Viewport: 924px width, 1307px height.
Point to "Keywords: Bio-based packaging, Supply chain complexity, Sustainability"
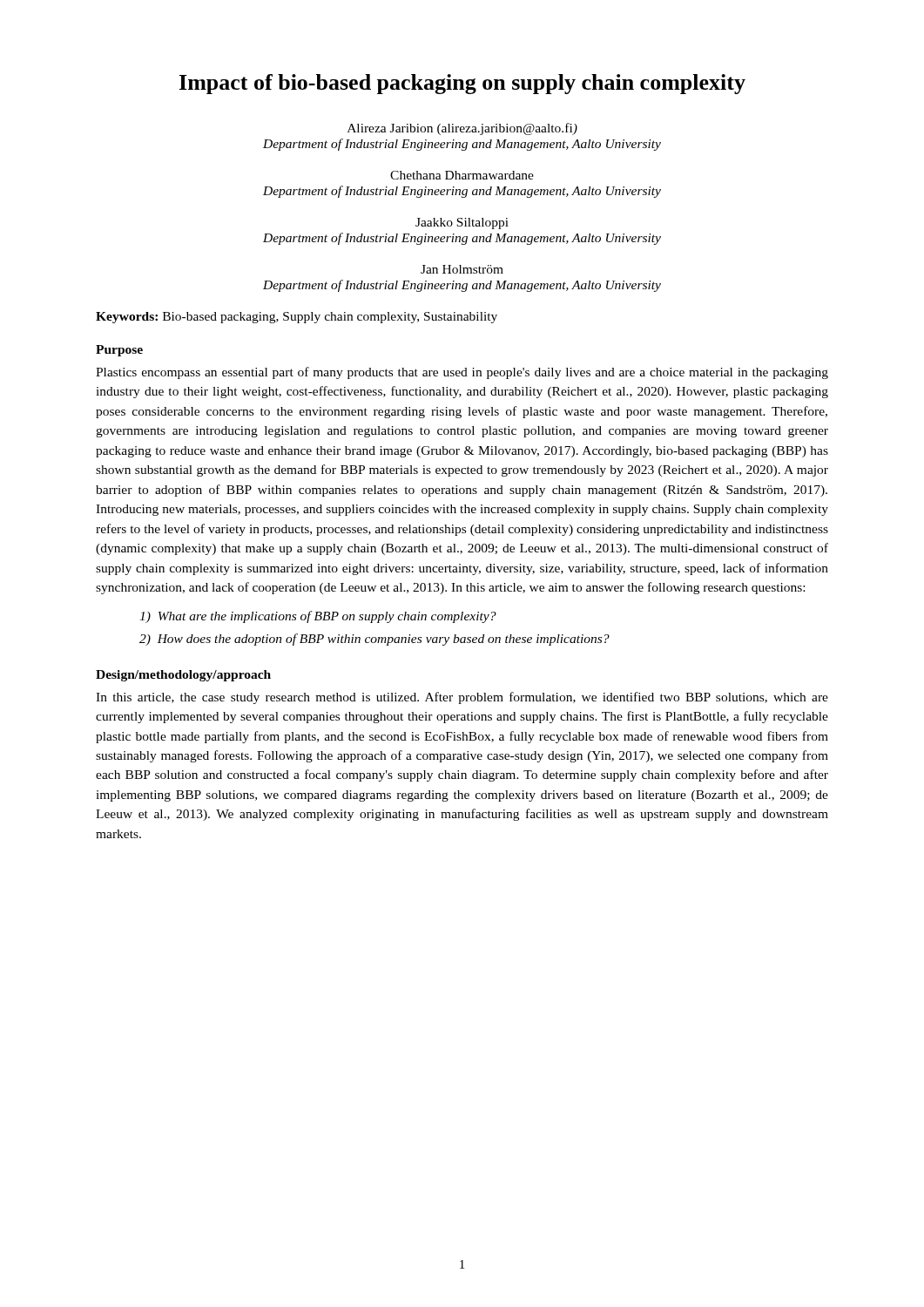297,316
